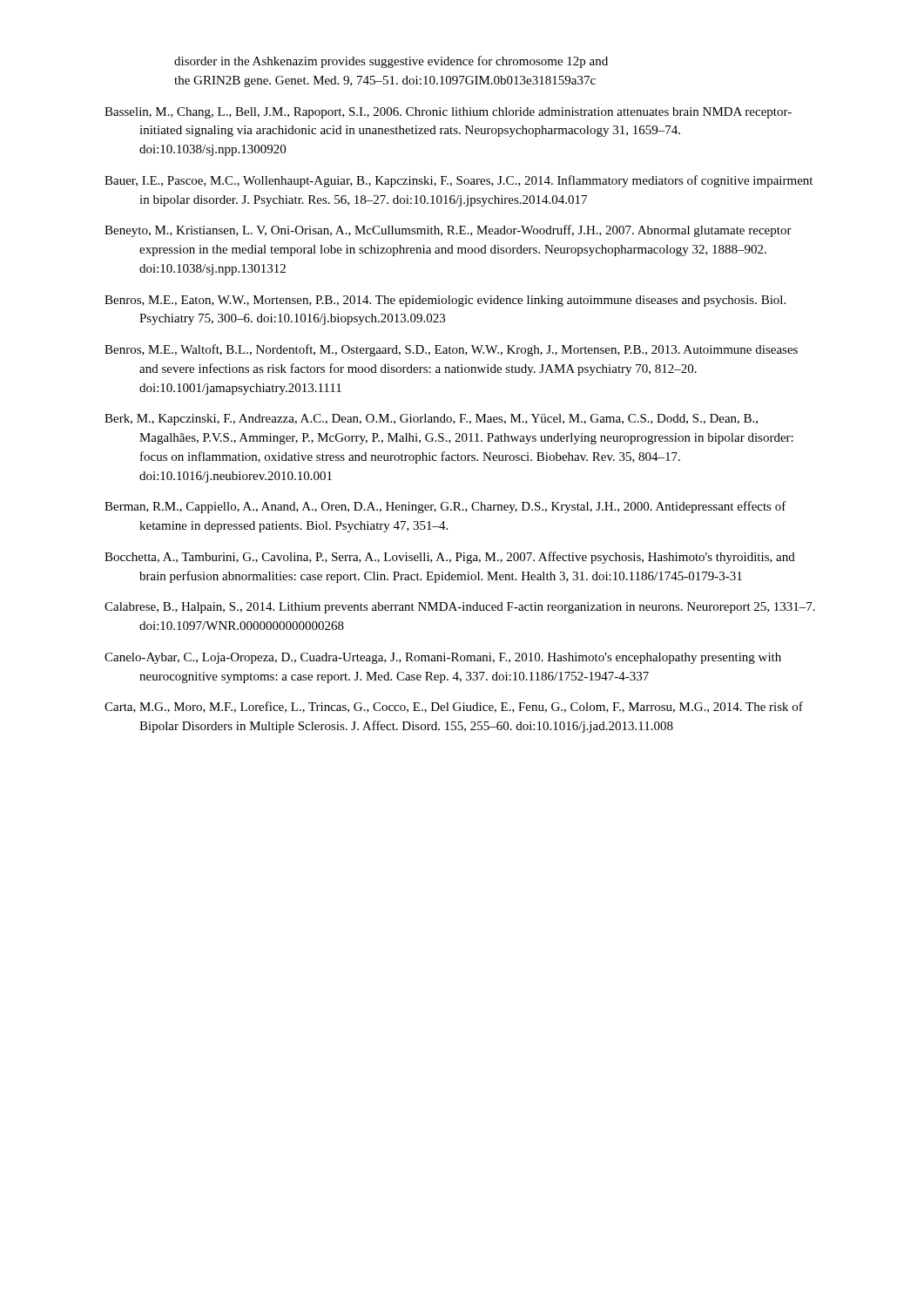Screen dimensions: 1307x924
Task: Click on the block starting "Carta, M.G., Moro,"
Action: coord(454,716)
